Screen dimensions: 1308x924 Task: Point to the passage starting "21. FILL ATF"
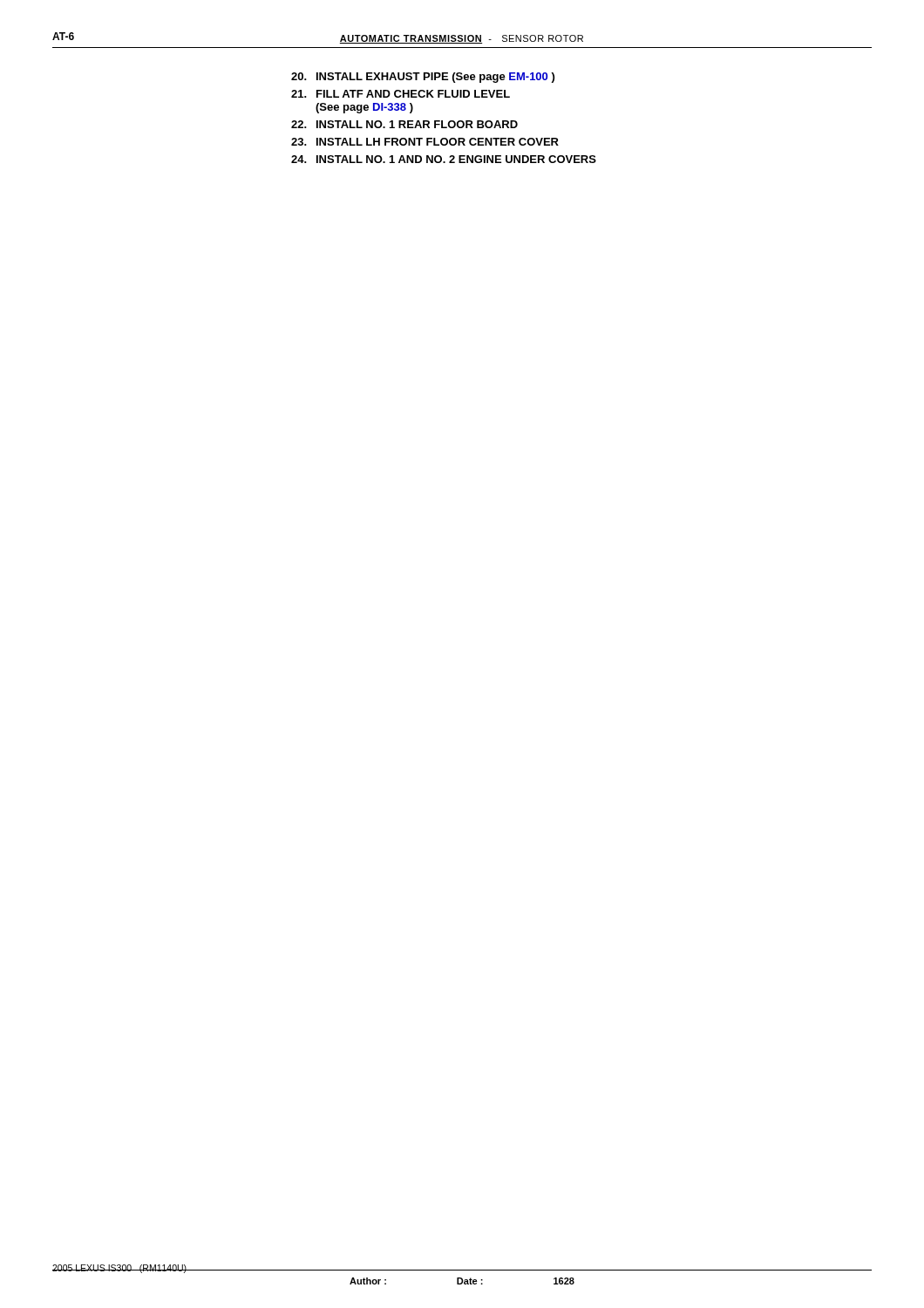tap(401, 94)
